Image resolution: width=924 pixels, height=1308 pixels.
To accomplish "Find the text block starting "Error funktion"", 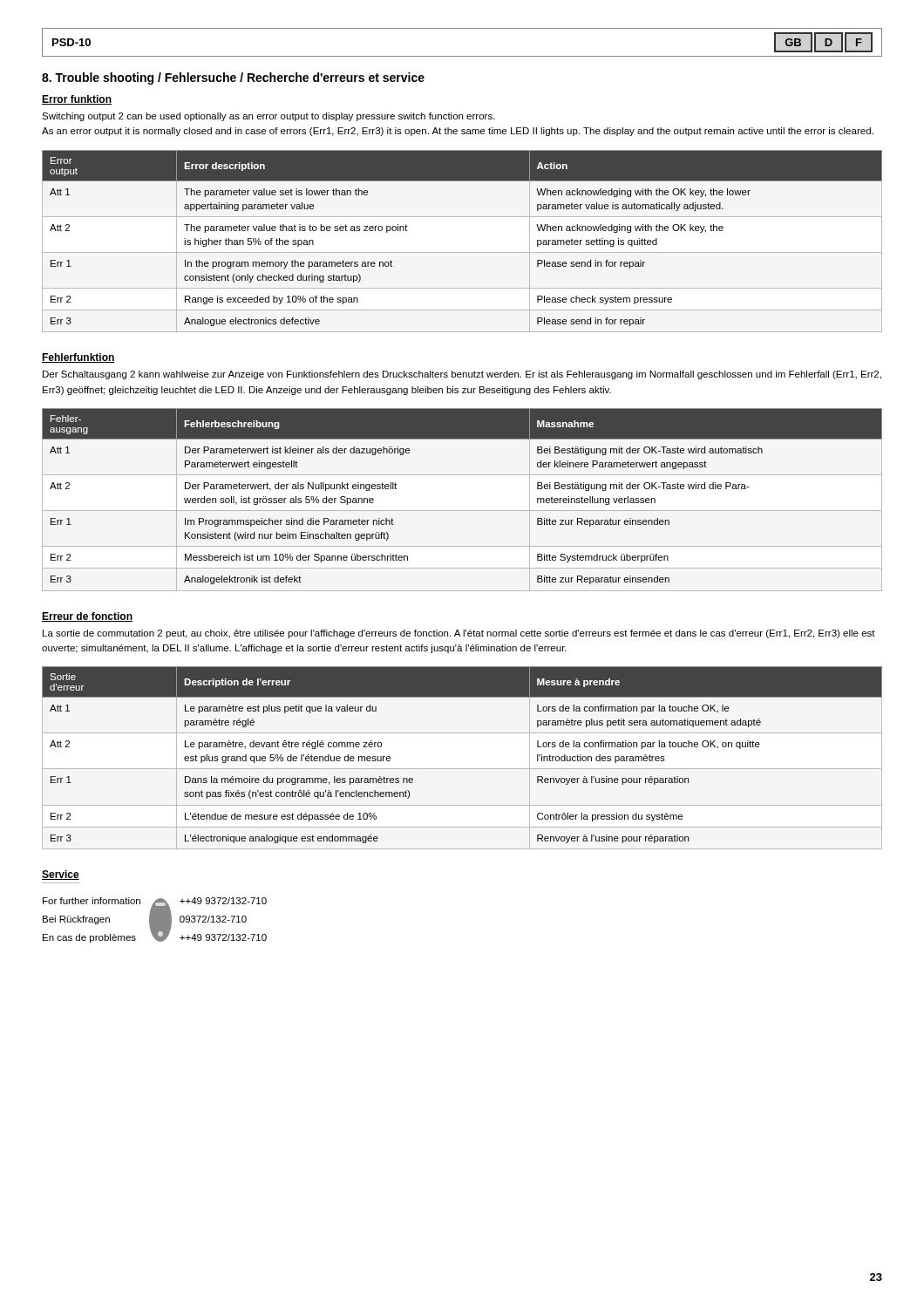I will [77, 99].
